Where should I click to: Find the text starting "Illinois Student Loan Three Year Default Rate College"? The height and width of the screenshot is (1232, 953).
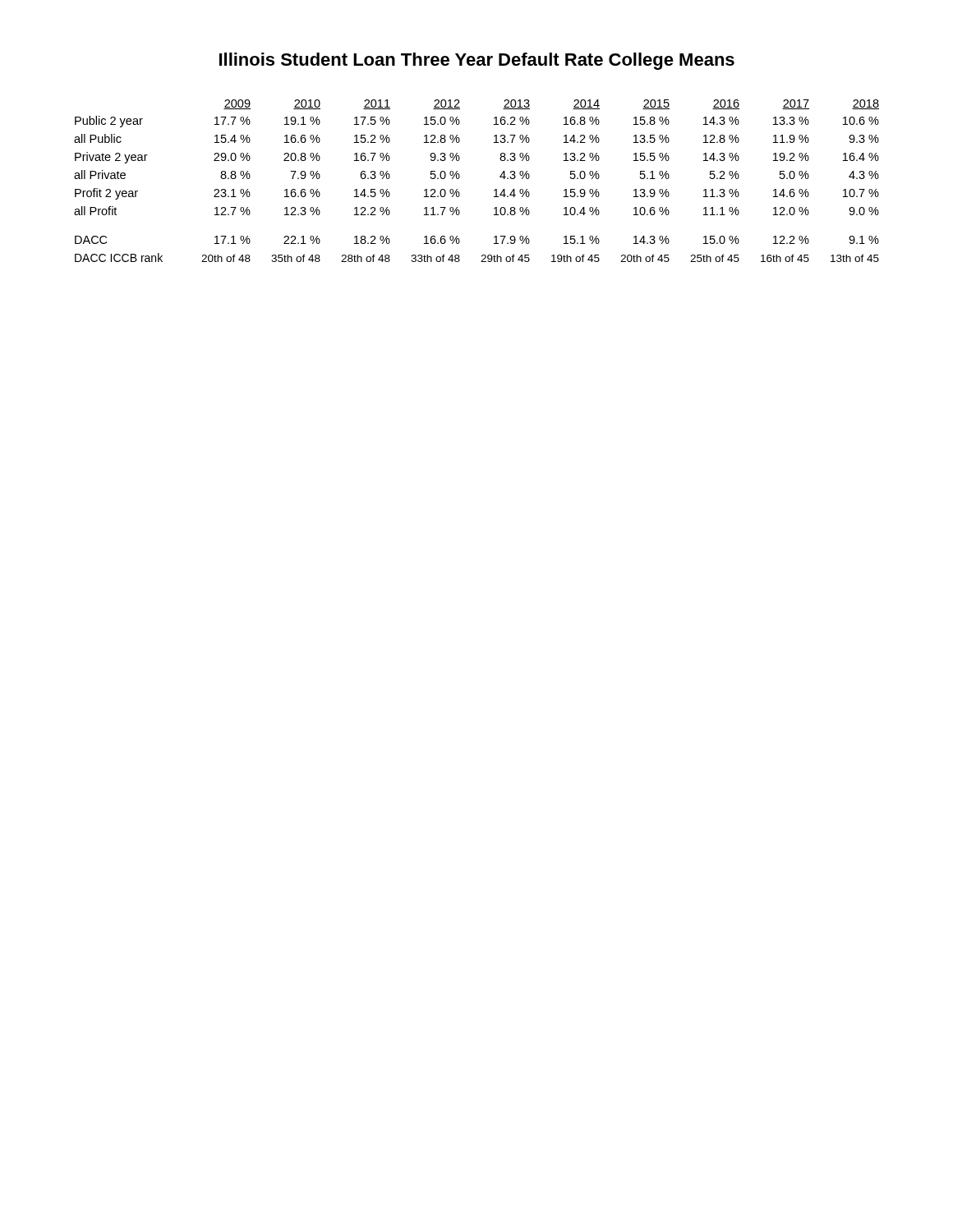click(476, 60)
